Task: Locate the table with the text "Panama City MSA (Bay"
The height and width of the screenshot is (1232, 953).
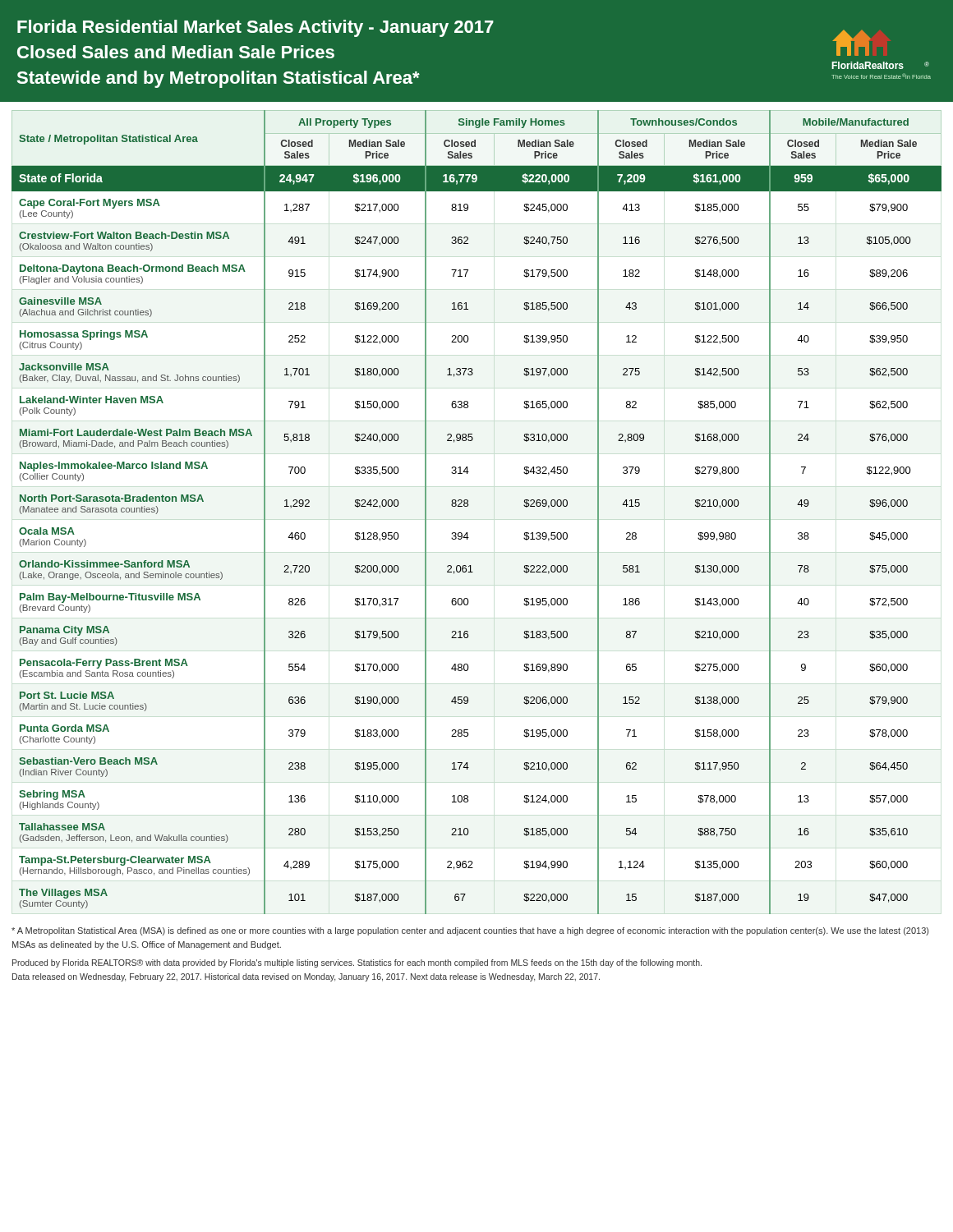Action: coord(476,511)
